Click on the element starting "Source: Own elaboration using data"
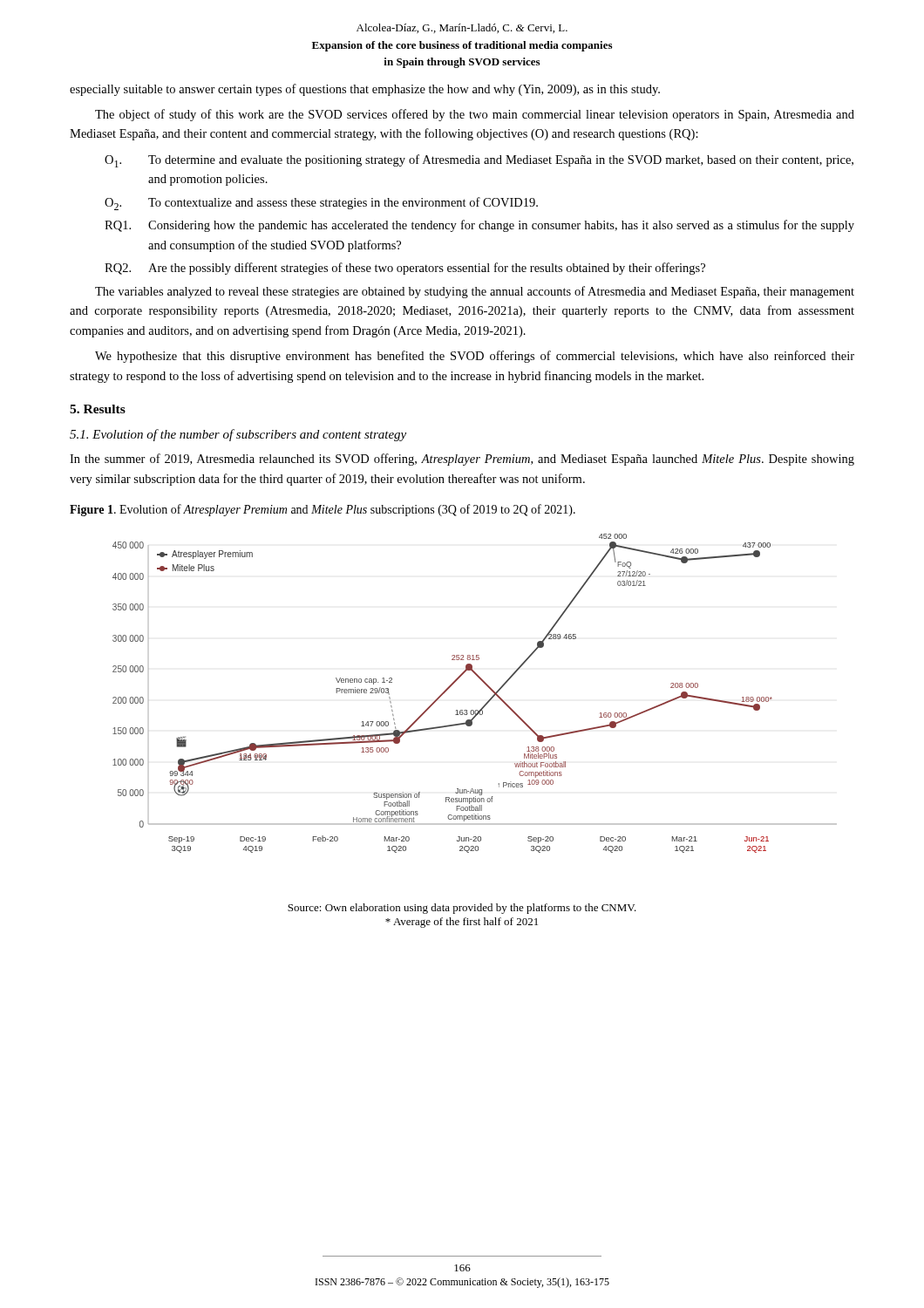The image size is (924, 1308). (x=462, y=914)
